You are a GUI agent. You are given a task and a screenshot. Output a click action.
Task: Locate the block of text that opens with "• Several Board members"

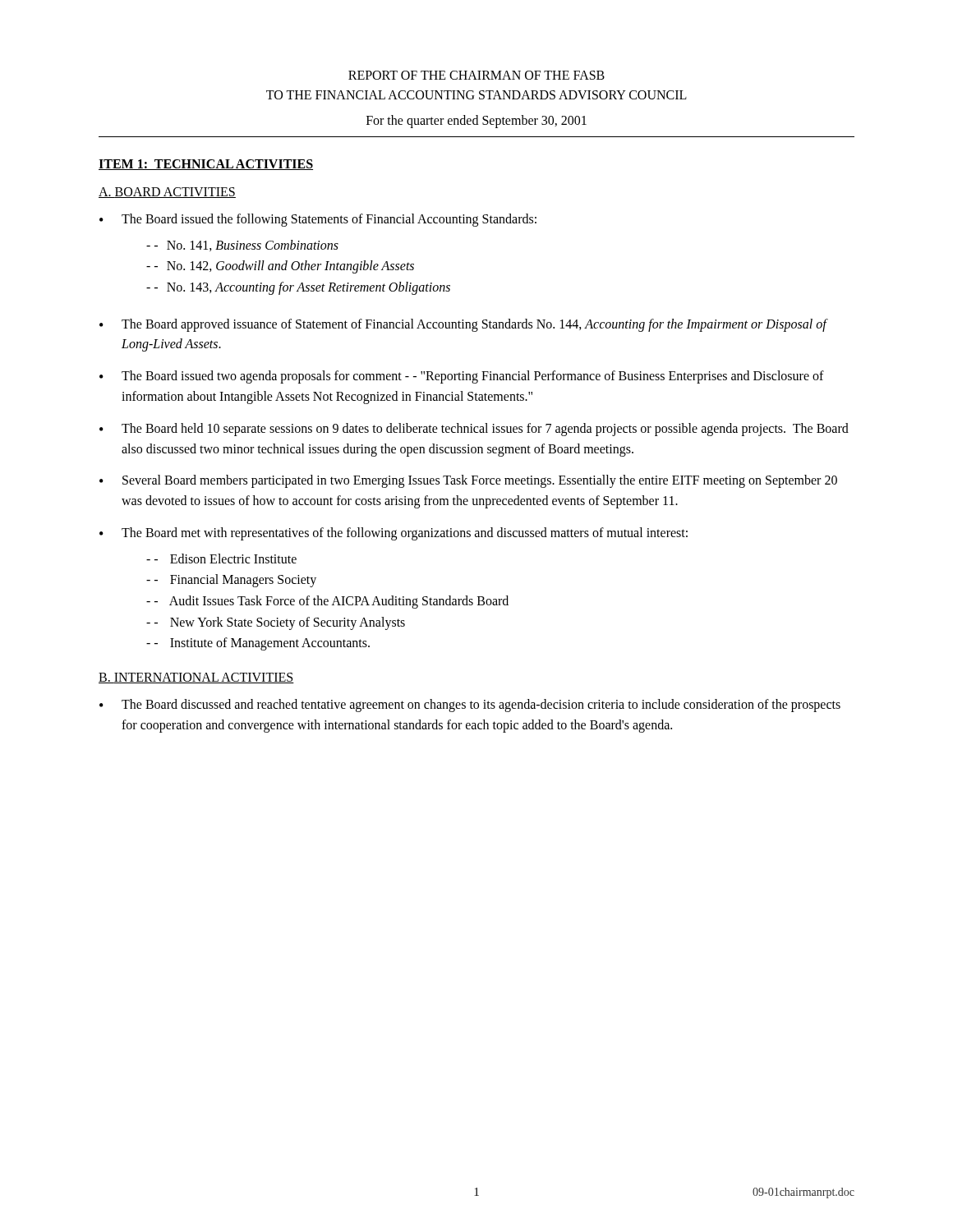[x=476, y=491]
